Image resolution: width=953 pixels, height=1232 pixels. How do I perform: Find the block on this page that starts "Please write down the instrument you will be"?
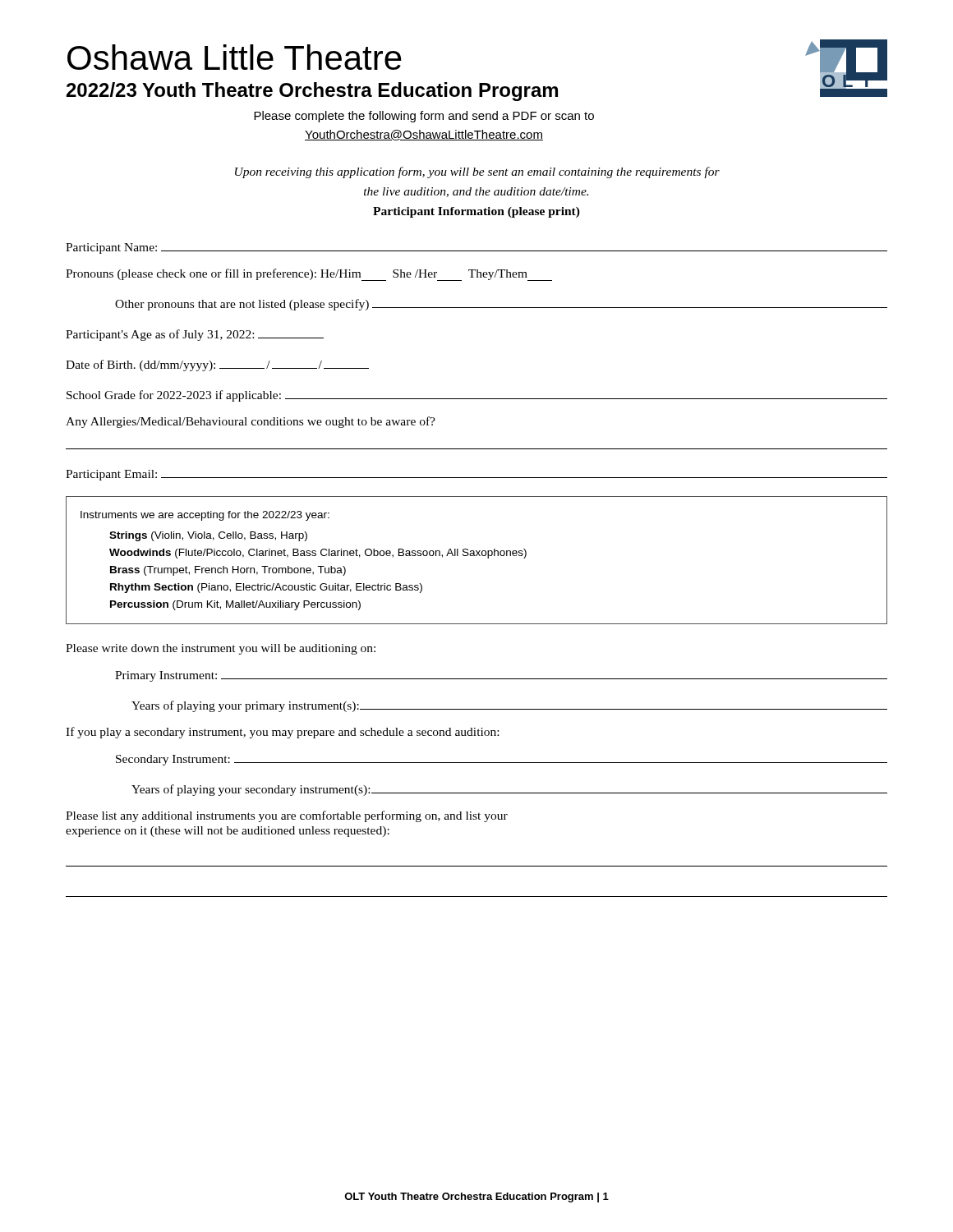point(221,647)
